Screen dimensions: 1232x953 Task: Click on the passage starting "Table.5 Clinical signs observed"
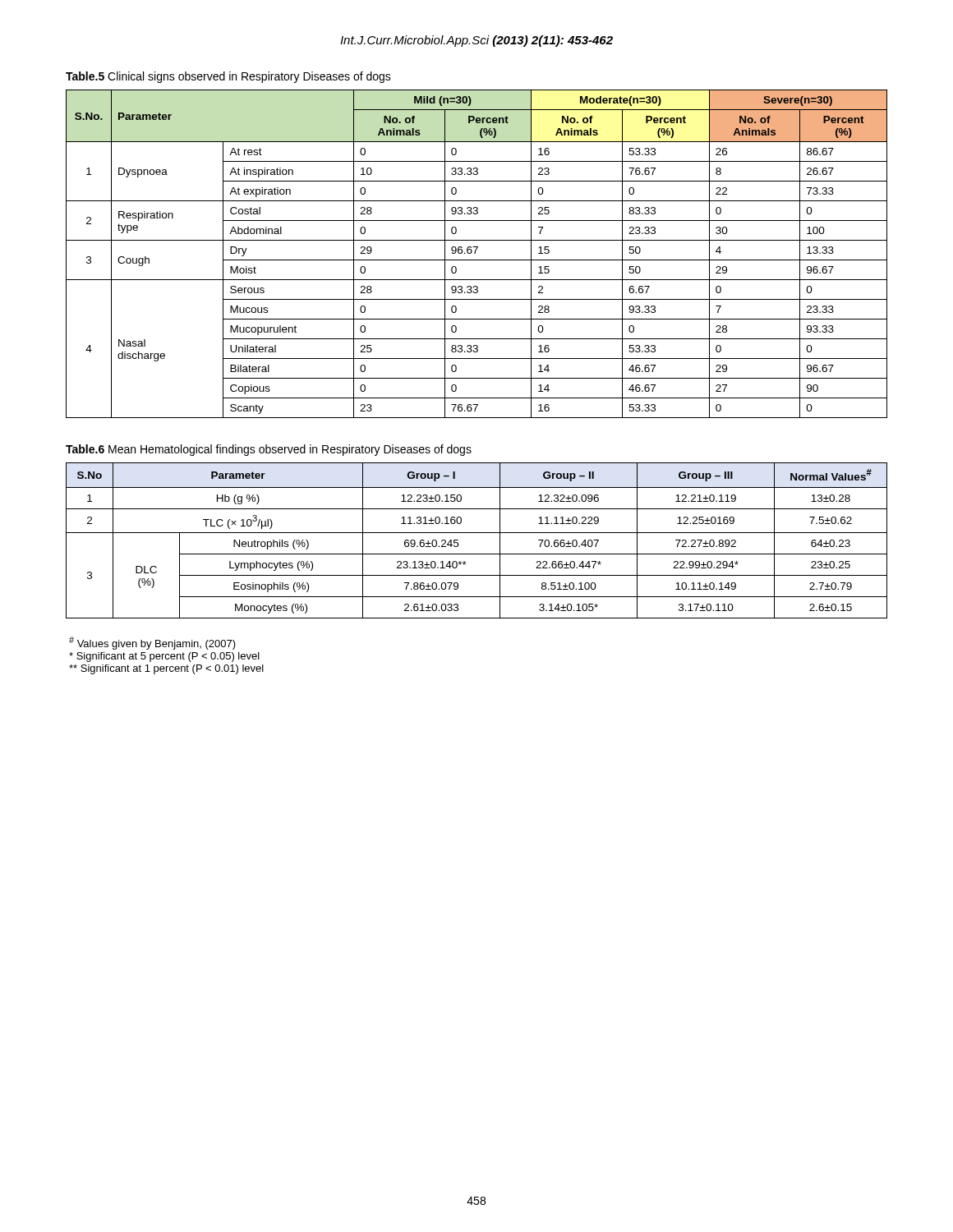[228, 76]
